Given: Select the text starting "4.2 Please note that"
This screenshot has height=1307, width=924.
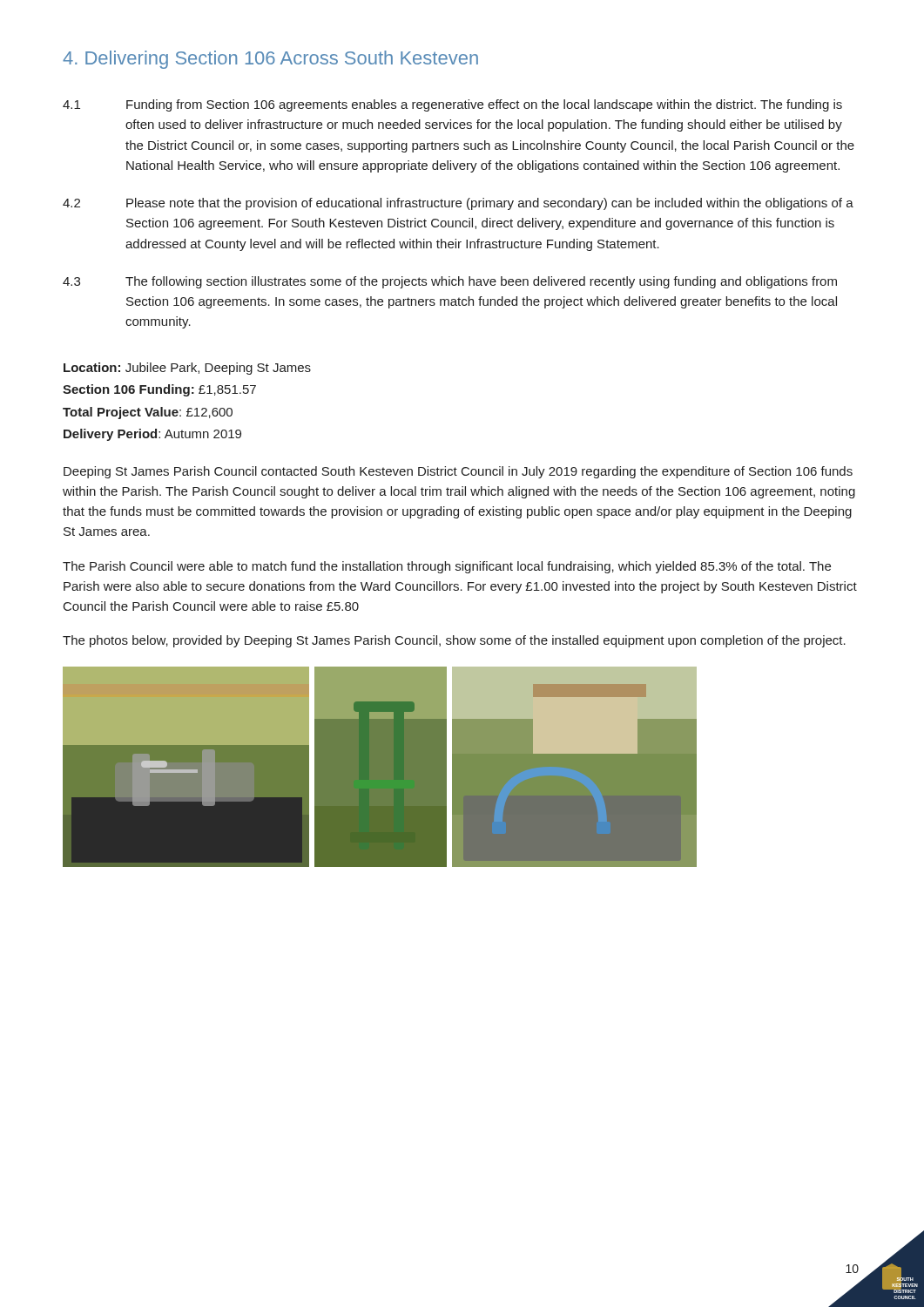Looking at the screenshot, I should (462, 223).
